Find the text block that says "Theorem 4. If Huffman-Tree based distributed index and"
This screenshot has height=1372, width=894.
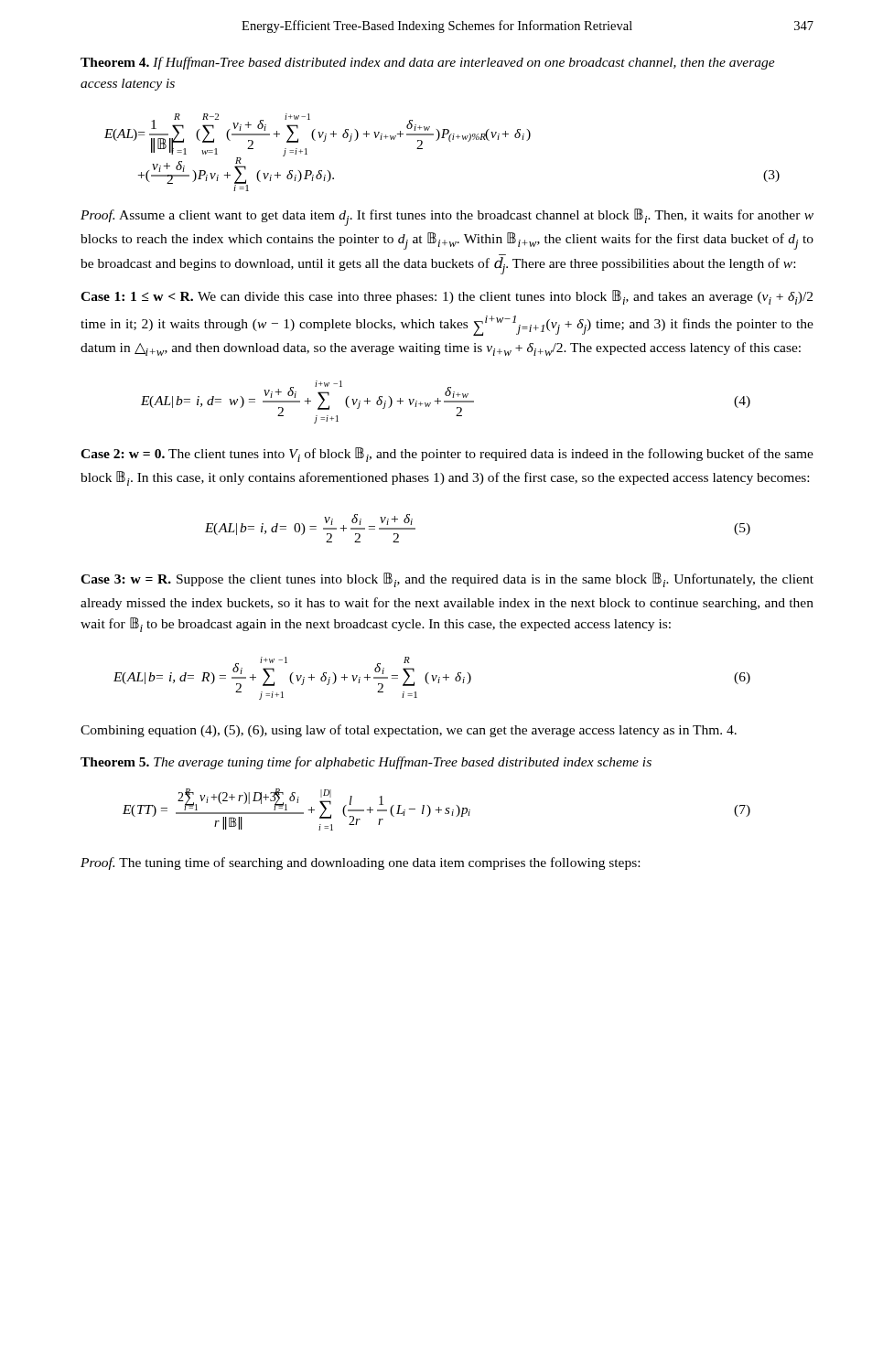click(x=428, y=72)
